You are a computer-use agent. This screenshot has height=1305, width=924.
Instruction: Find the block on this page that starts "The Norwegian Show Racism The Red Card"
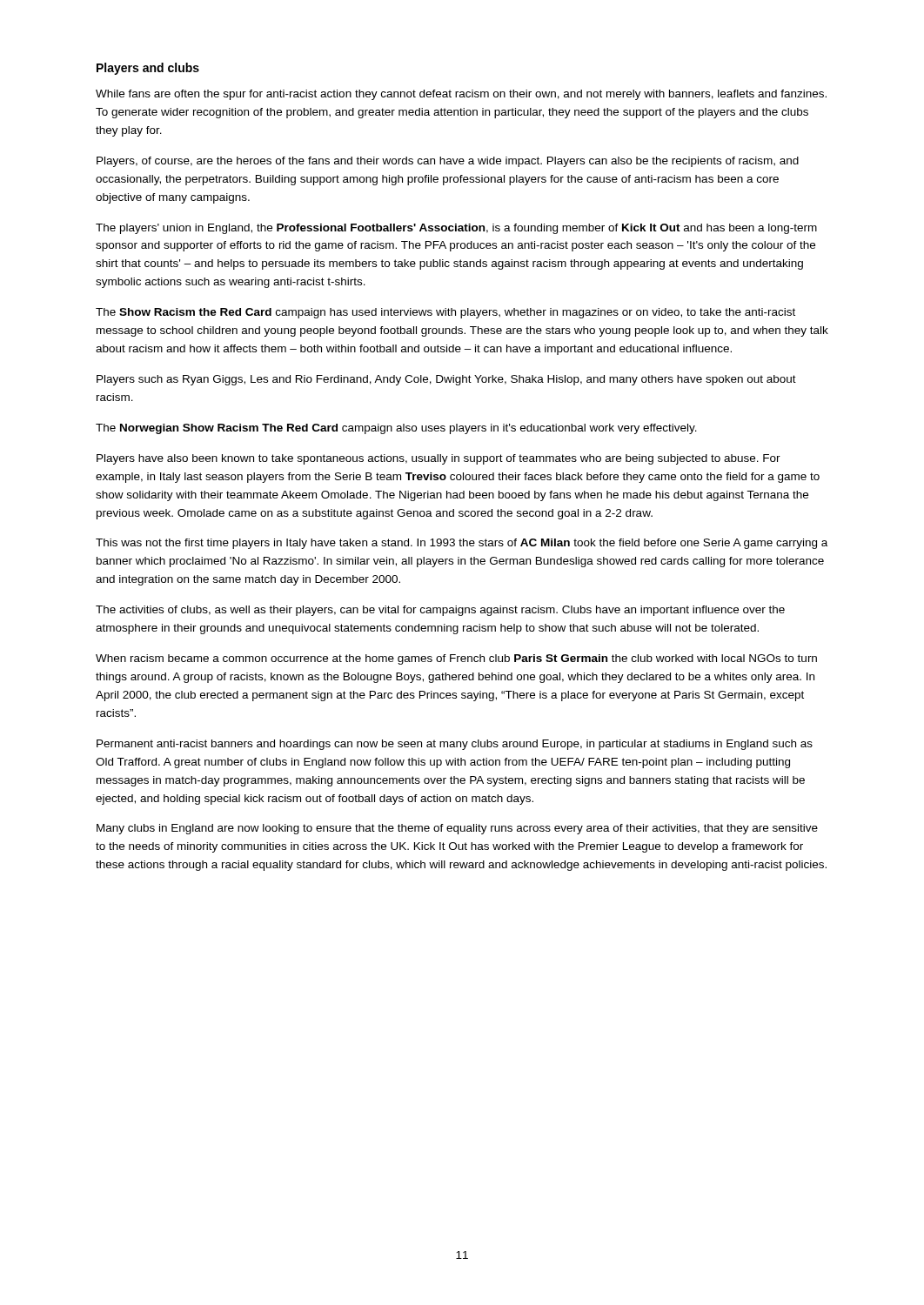[x=397, y=428]
